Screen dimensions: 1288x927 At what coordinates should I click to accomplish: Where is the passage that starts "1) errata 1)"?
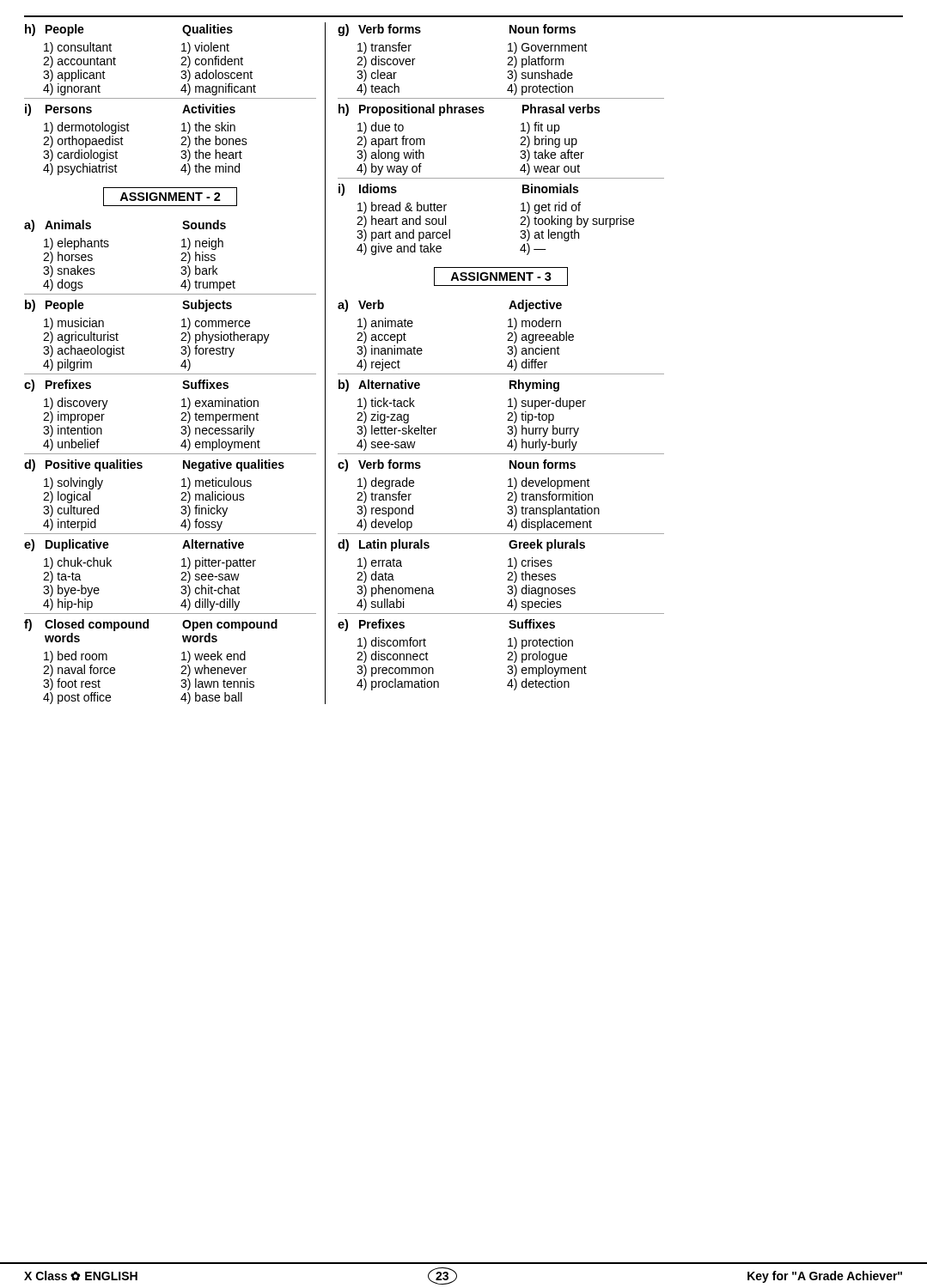coord(507,562)
